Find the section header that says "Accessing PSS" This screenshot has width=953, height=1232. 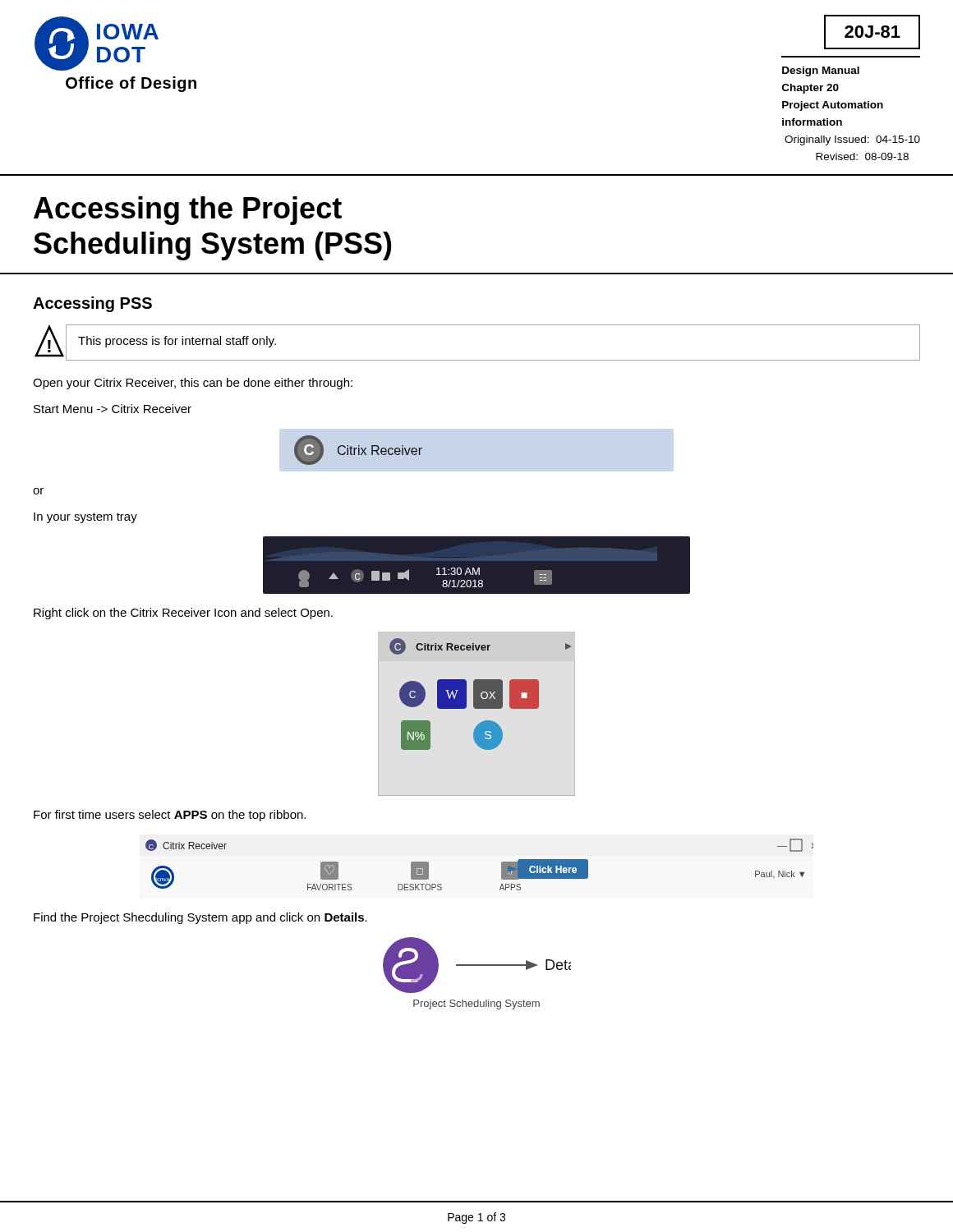[93, 303]
